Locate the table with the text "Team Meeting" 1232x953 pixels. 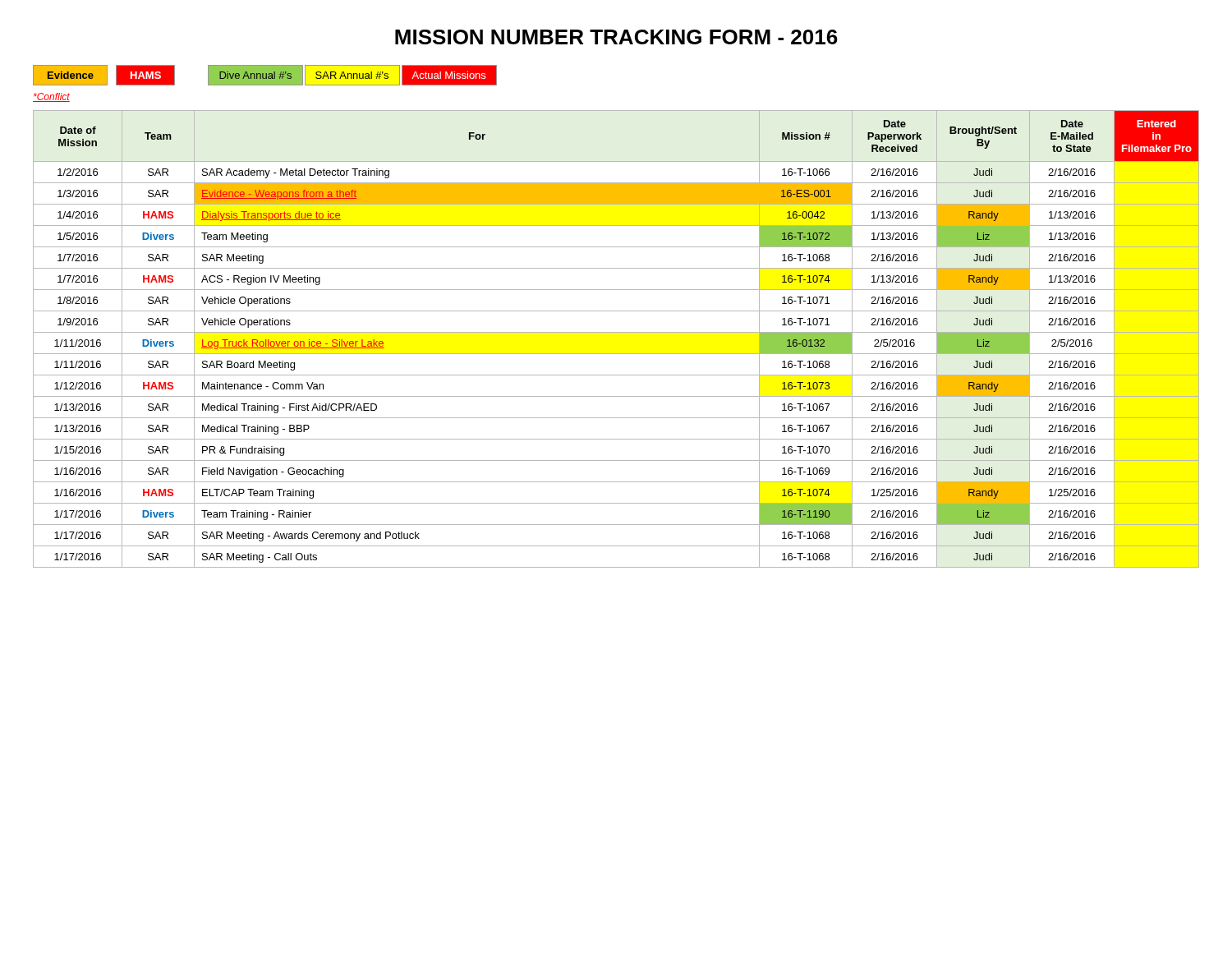(616, 339)
